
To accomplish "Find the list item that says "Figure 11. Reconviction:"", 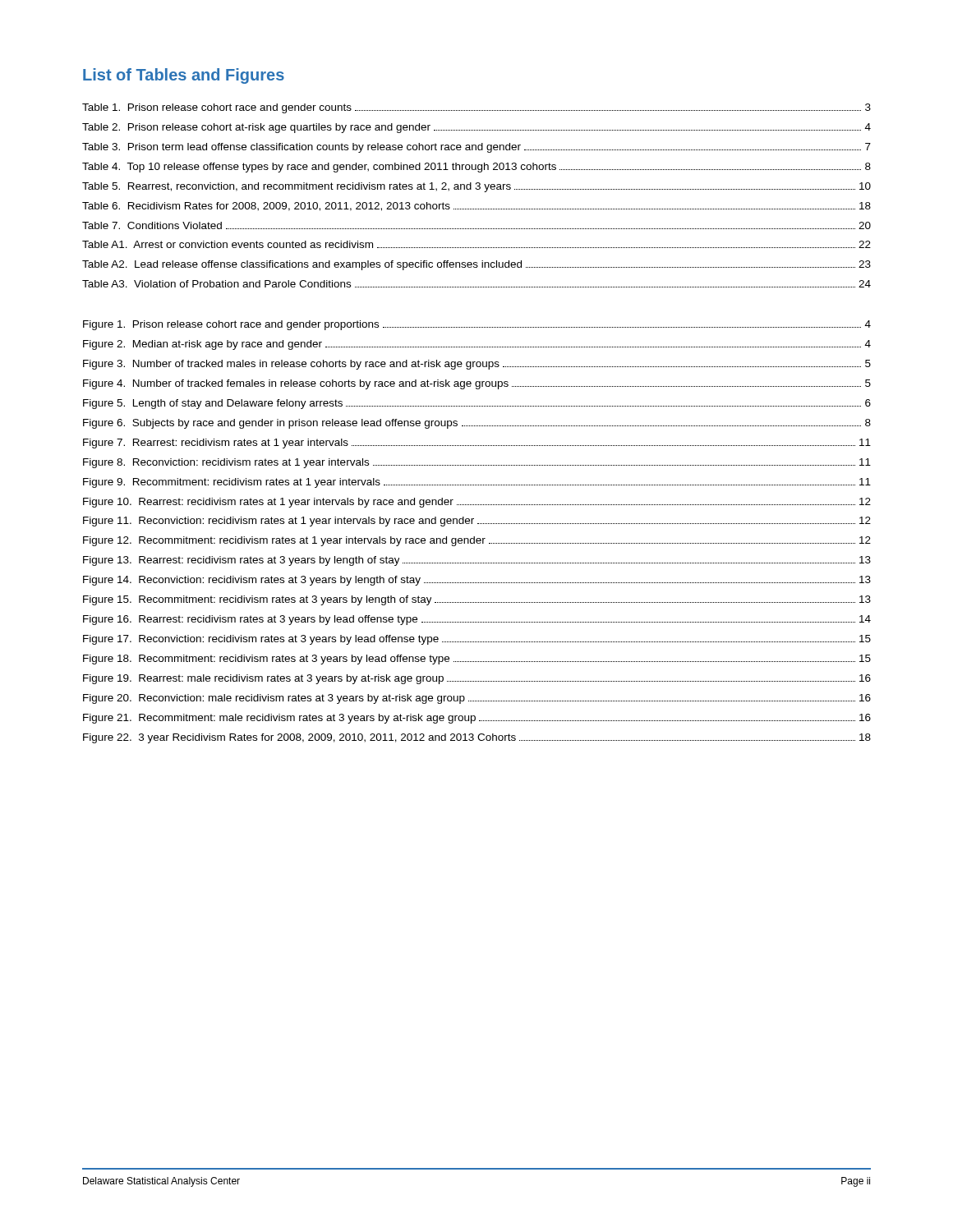I will 476,521.
